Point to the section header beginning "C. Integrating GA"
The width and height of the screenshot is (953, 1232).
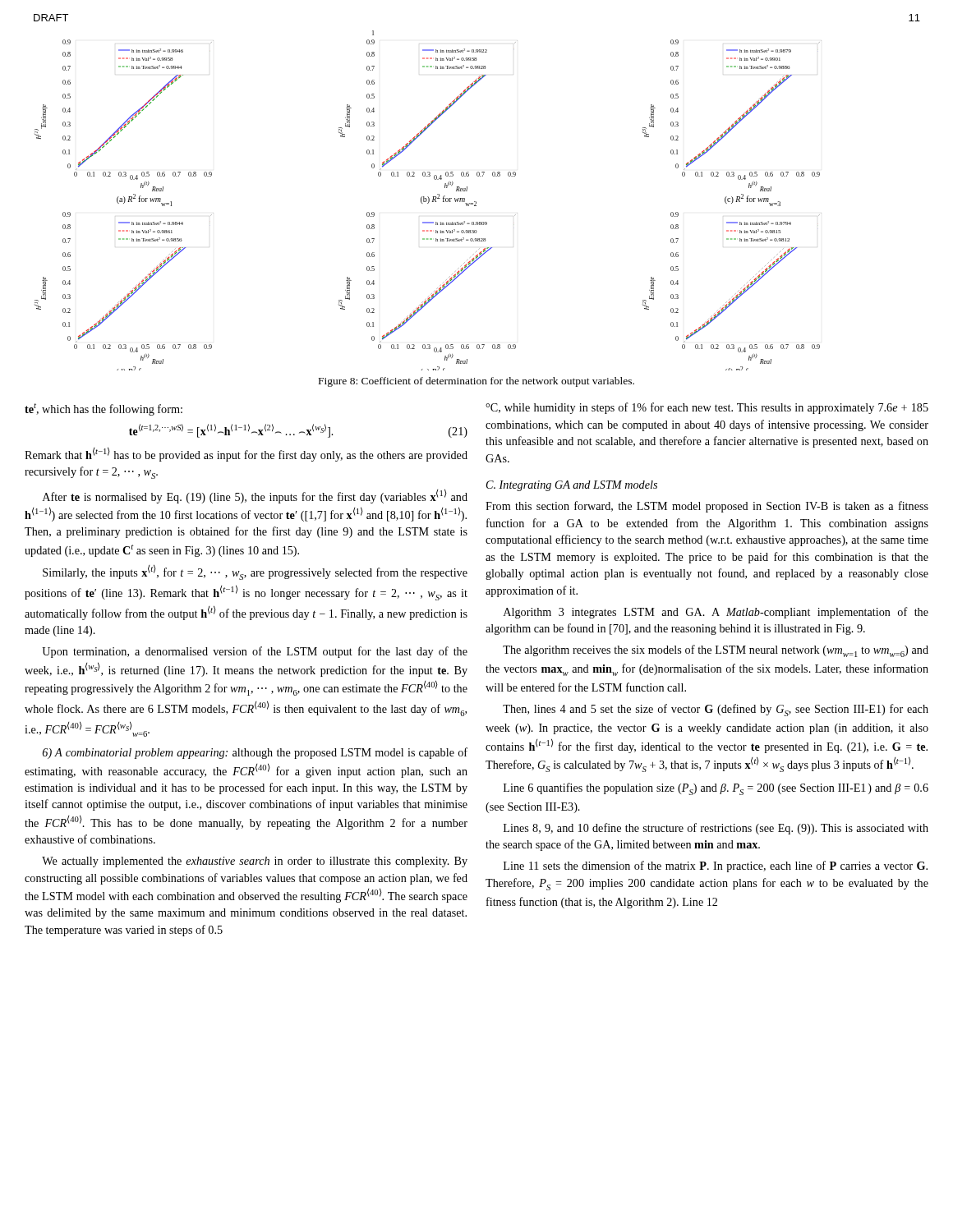point(572,485)
